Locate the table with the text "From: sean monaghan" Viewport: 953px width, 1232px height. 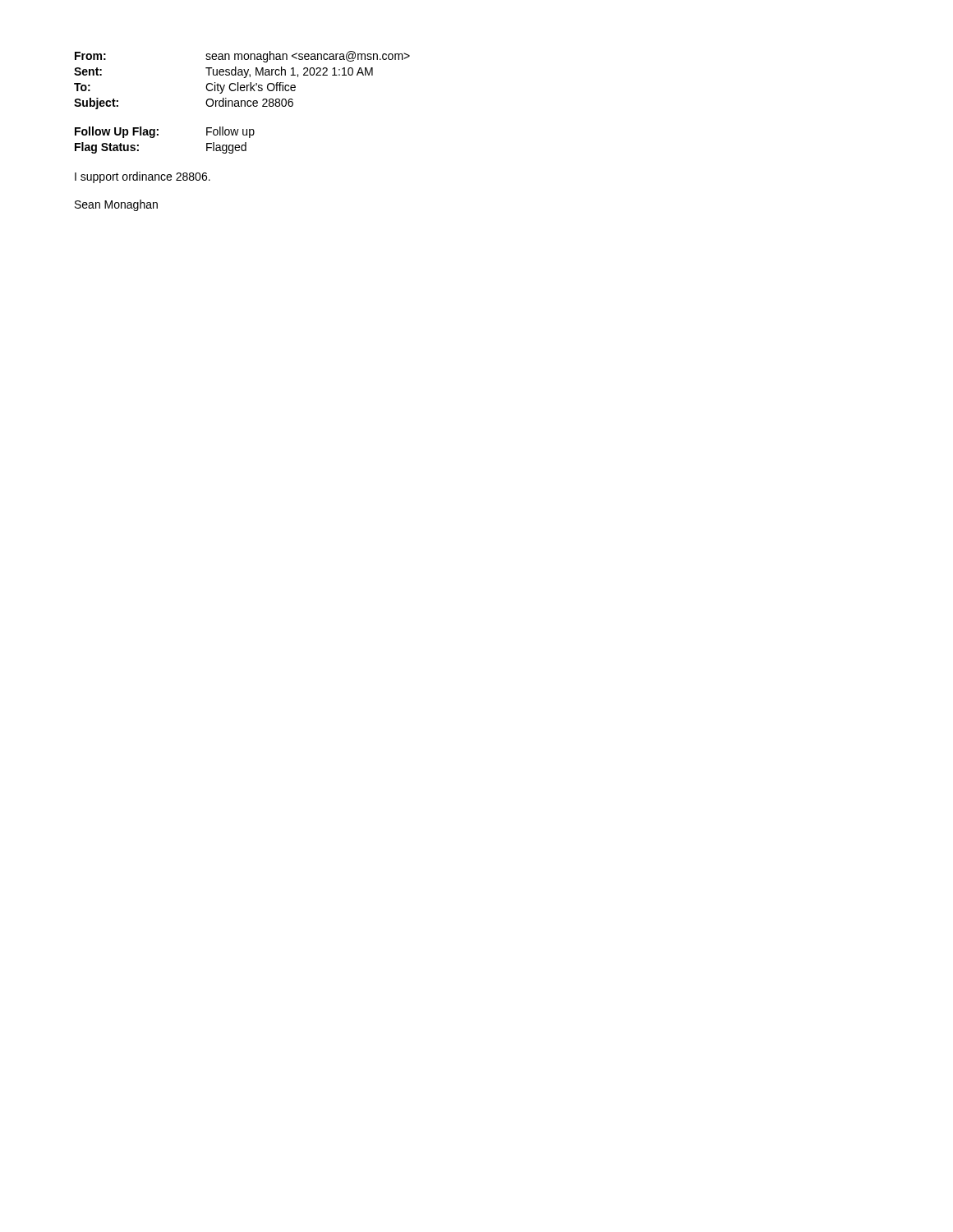pyautogui.click(x=476, y=81)
